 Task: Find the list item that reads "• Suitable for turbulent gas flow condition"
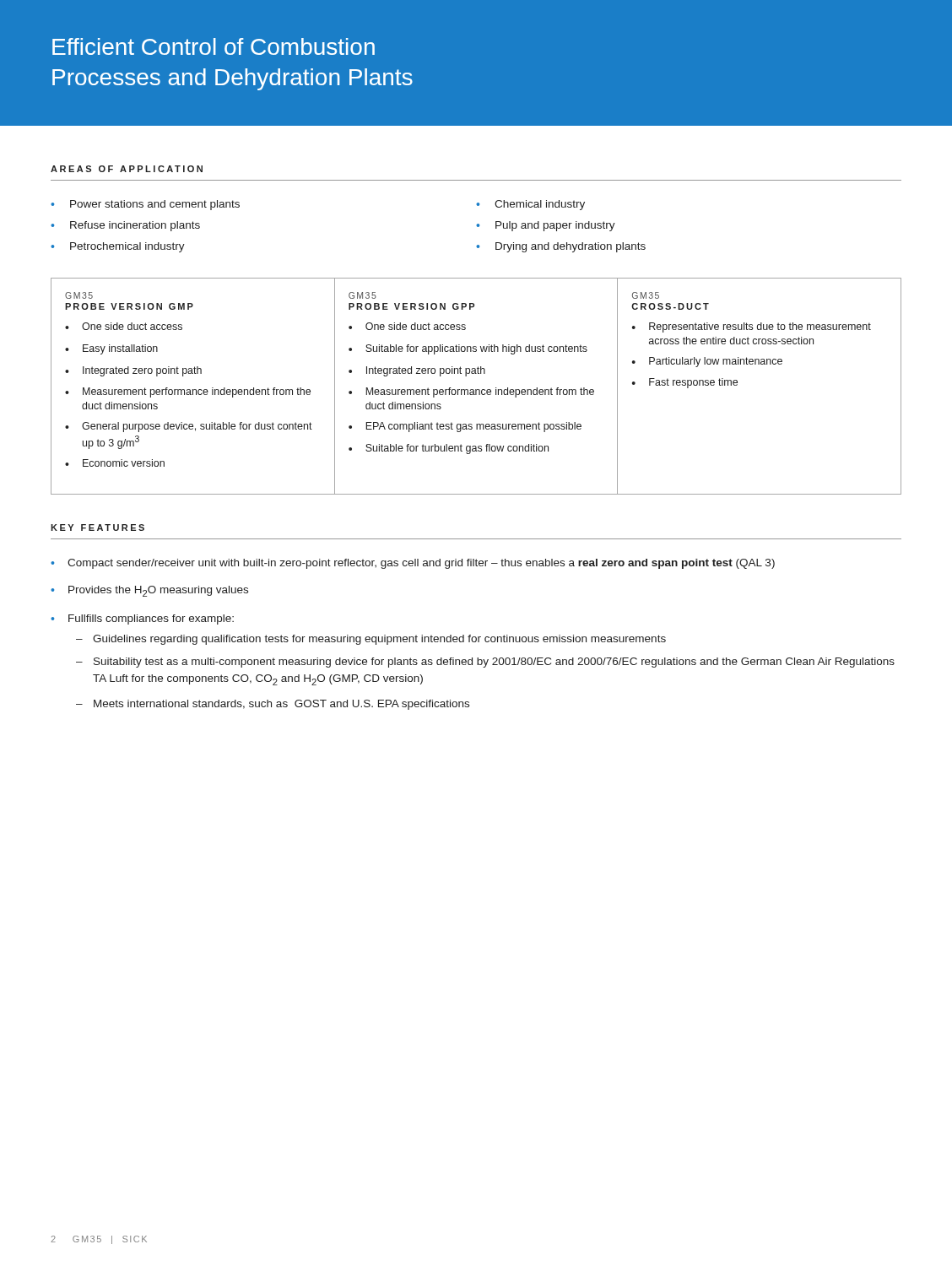pos(449,449)
